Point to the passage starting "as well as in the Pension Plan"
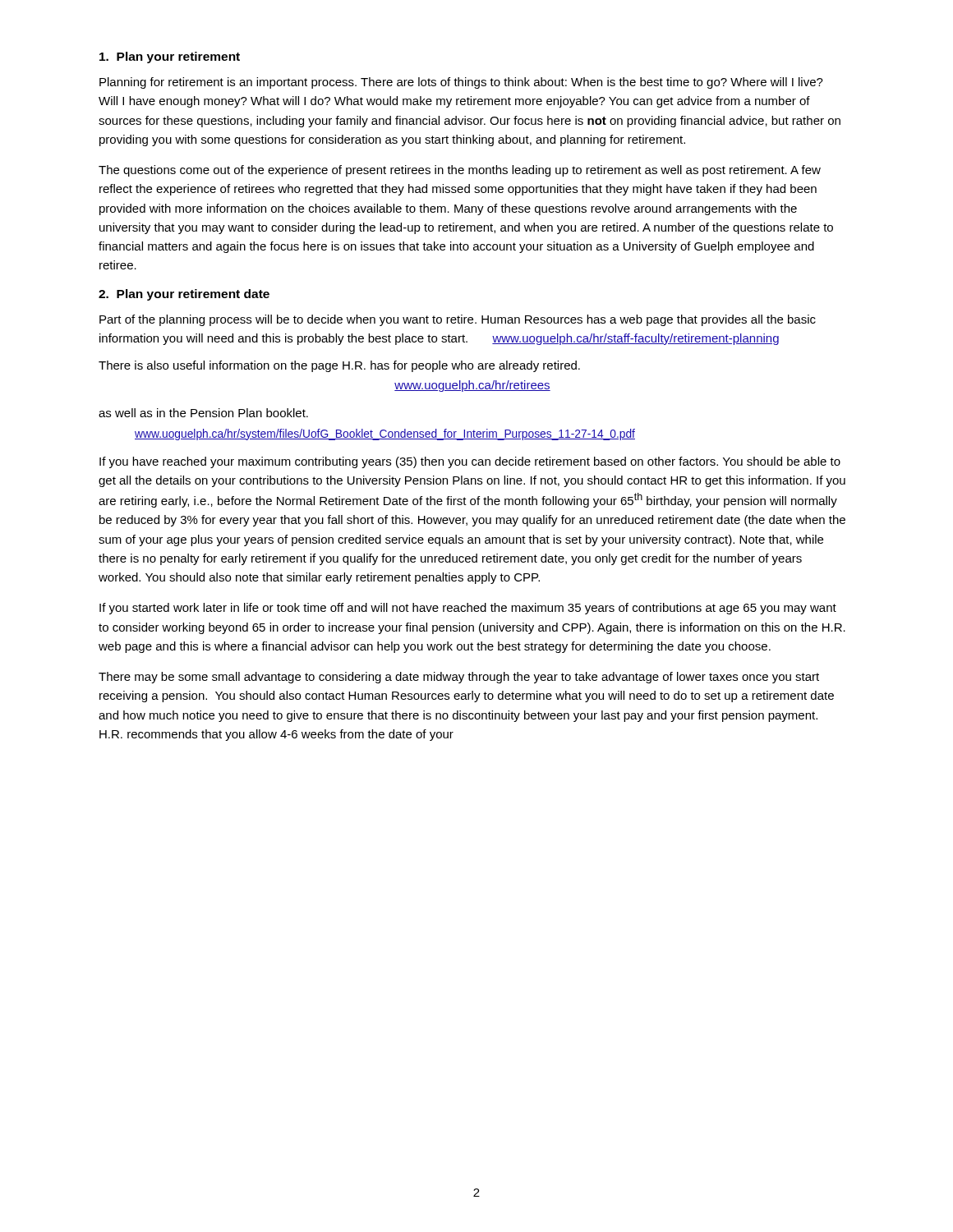Image resolution: width=953 pixels, height=1232 pixels. 204,413
